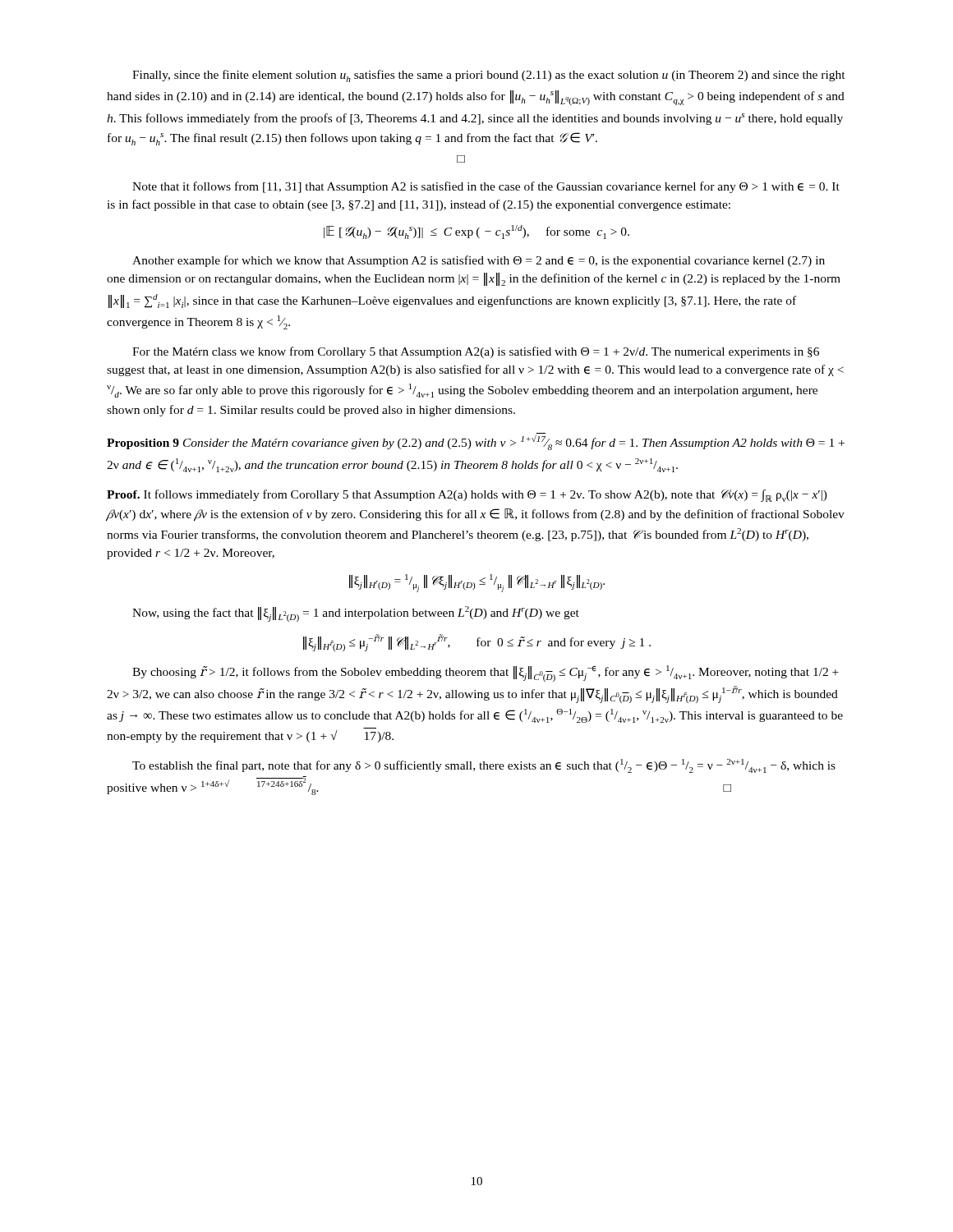This screenshot has width=953, height=1232.
Task: Locate the region starting "‖ξj‖Hr̃(D) ≤ μj−r̃/r ‖𝒞‖L2→Hrr̃/r, for 0 ≤"
Action: coord(476,642)
